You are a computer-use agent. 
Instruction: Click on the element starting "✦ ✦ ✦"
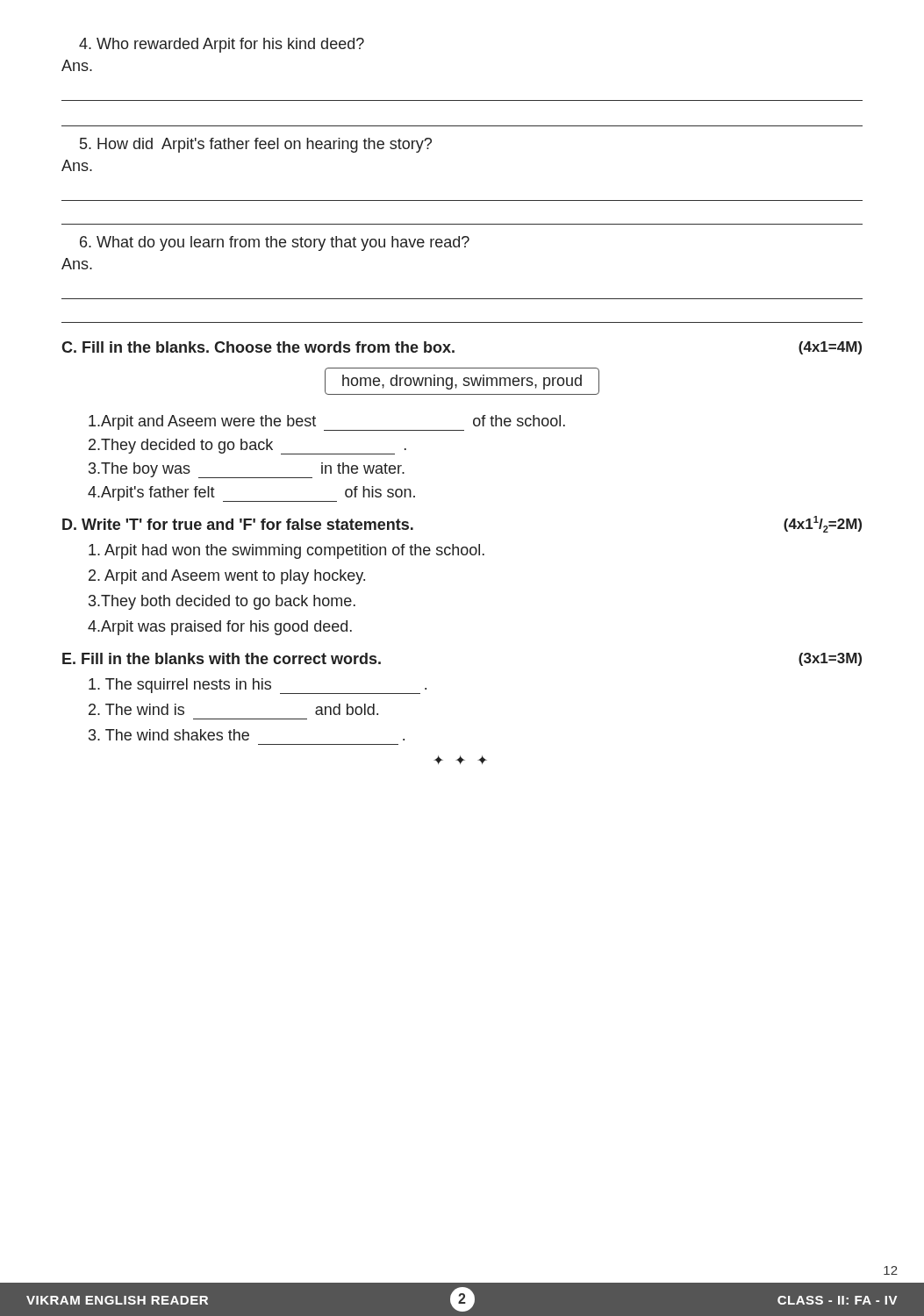[462, 760]
